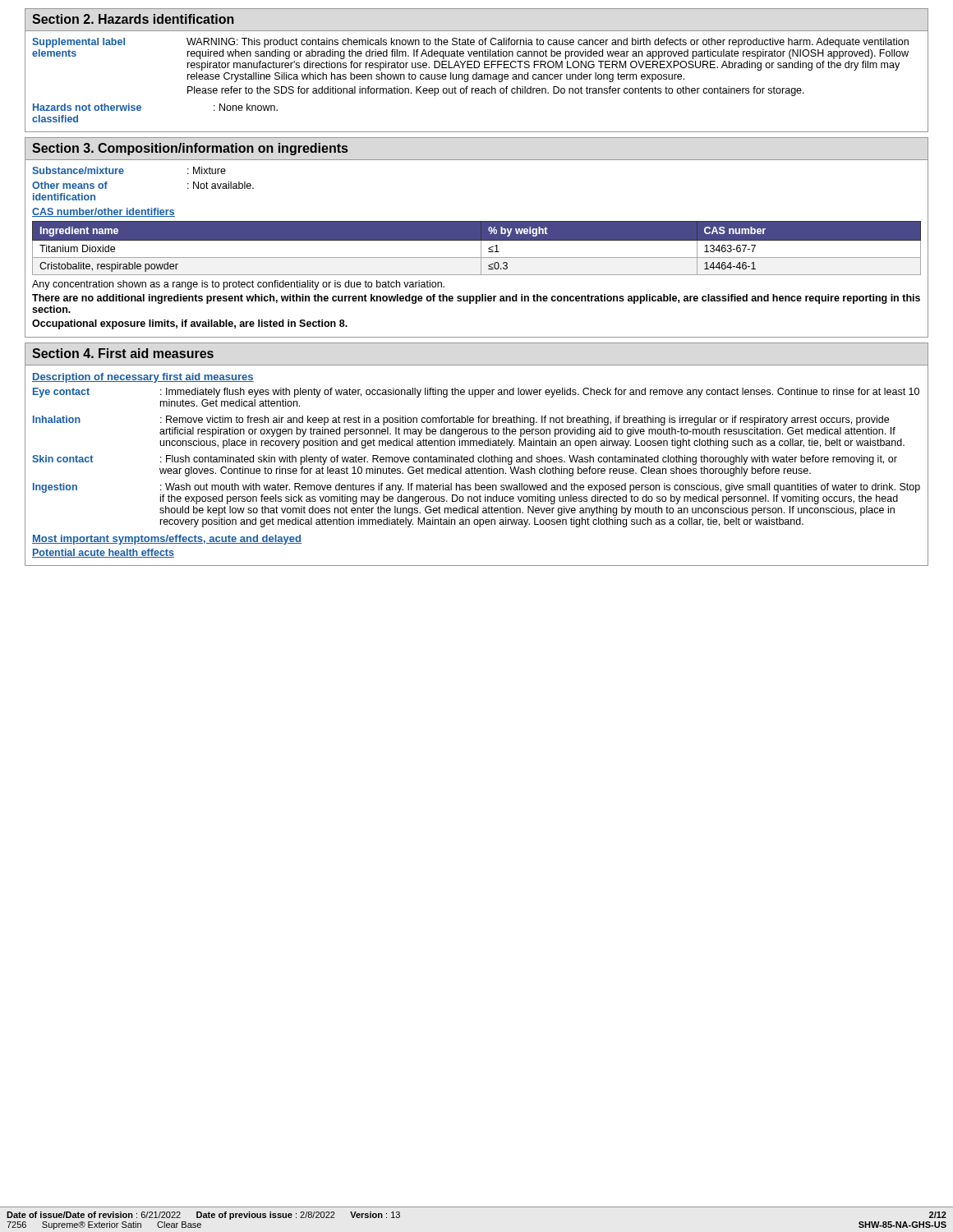Click on the passage starting "Skin contact : Flush contaminated"
This screenshot has width=953, height=1232.
[476, 465]
